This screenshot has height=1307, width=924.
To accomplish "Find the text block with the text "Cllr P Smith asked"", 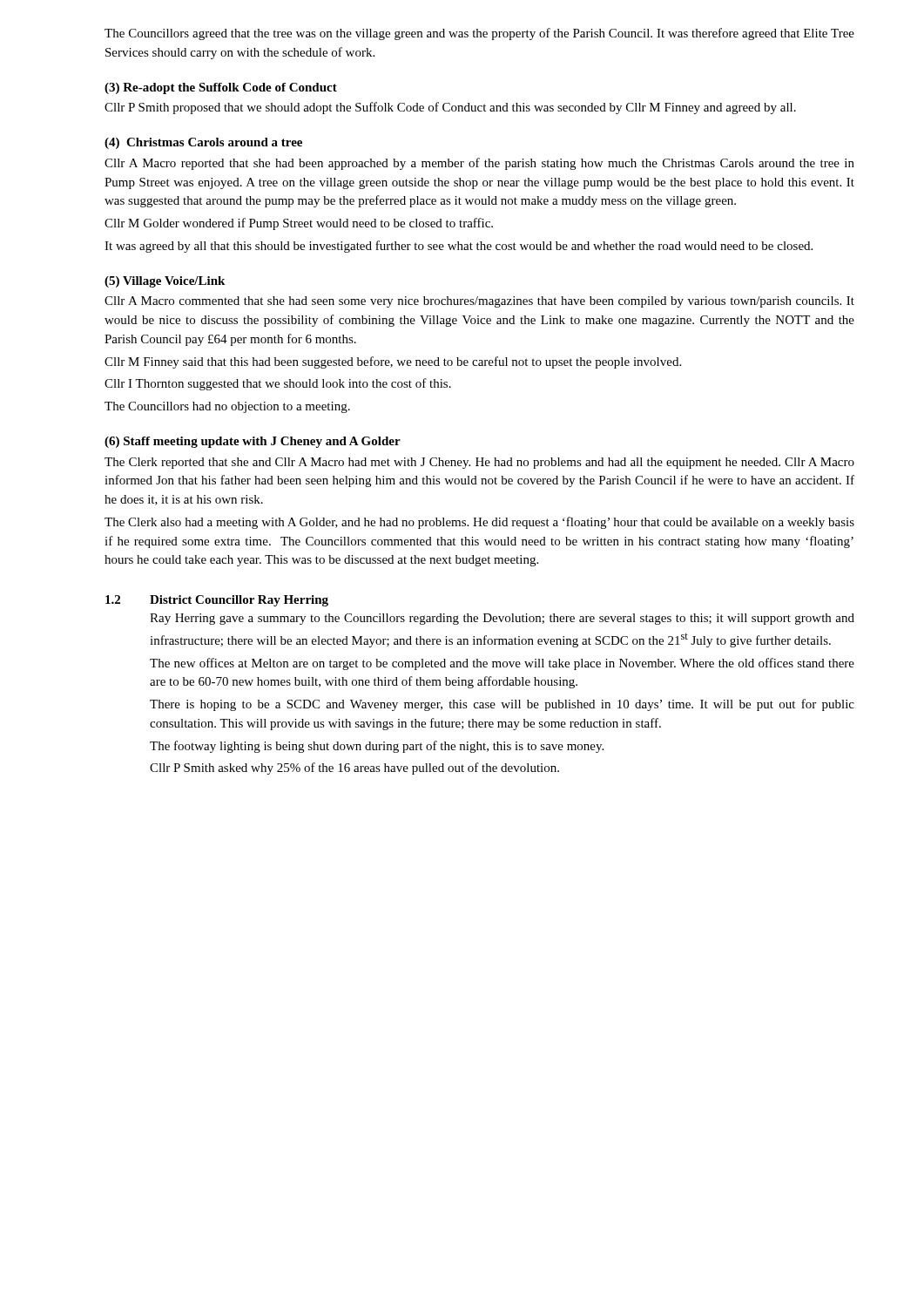I will [502, 769].
